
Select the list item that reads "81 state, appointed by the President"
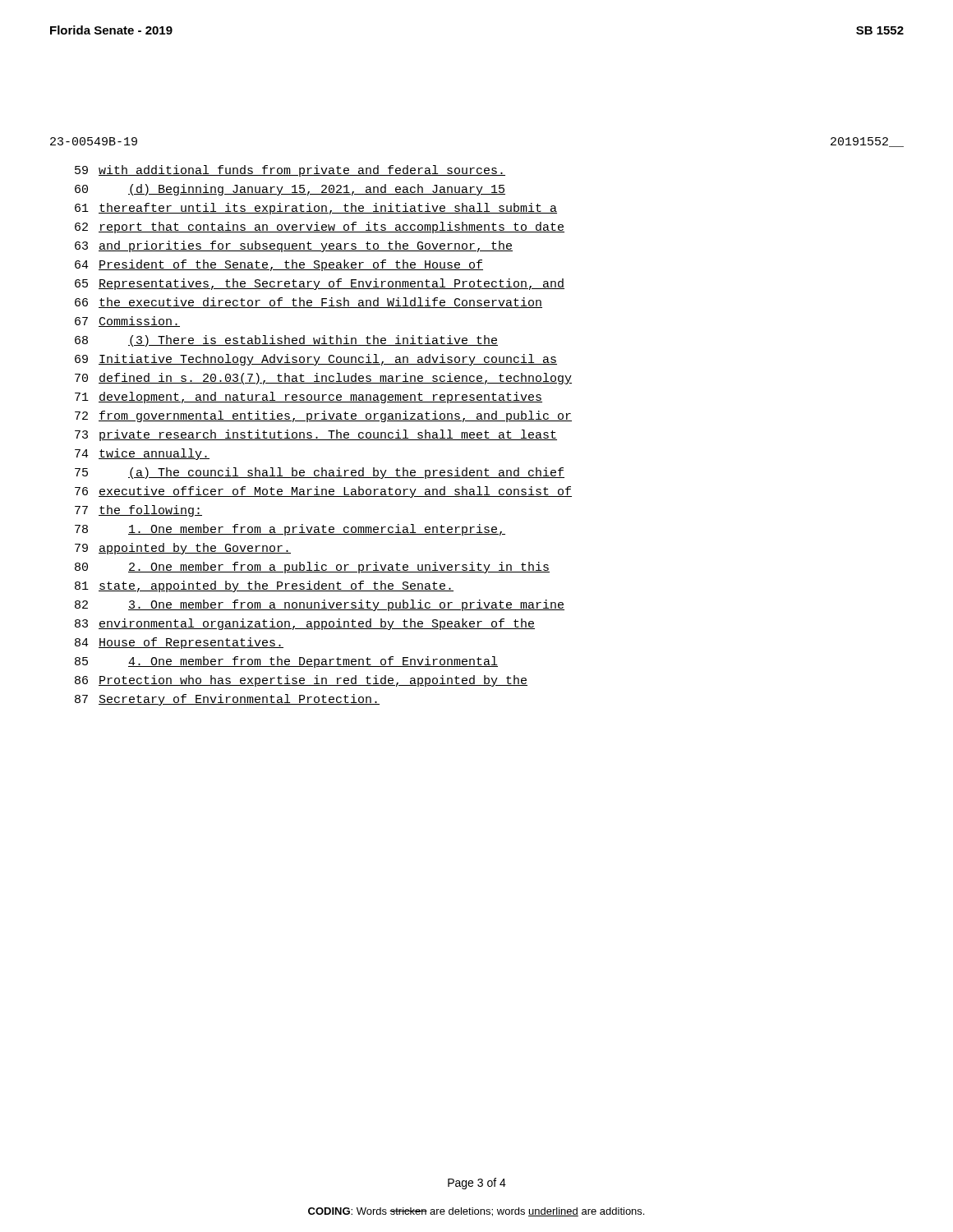click(x=264, y=586)
